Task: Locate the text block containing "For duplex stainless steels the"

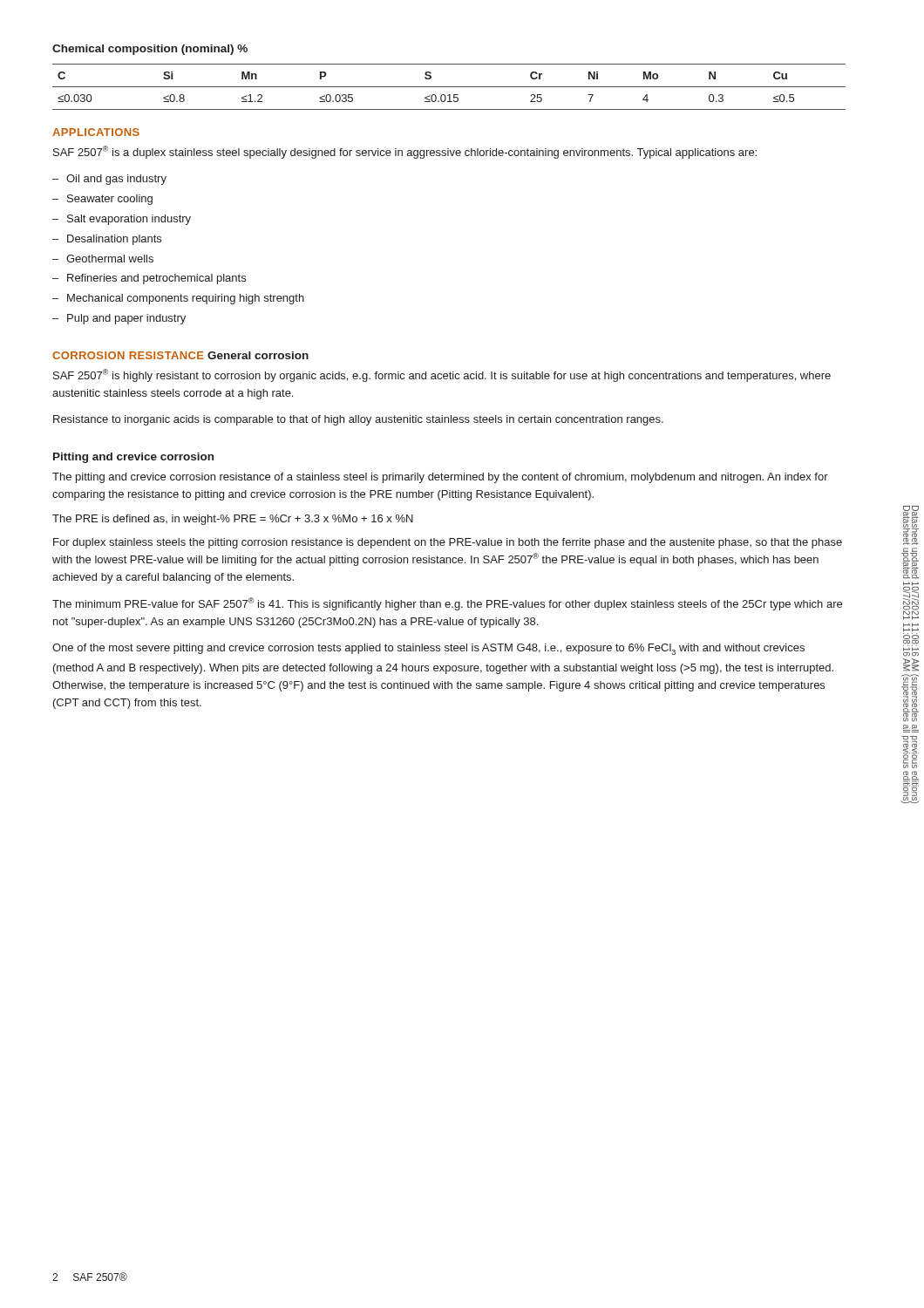Action: click(447, 559)
